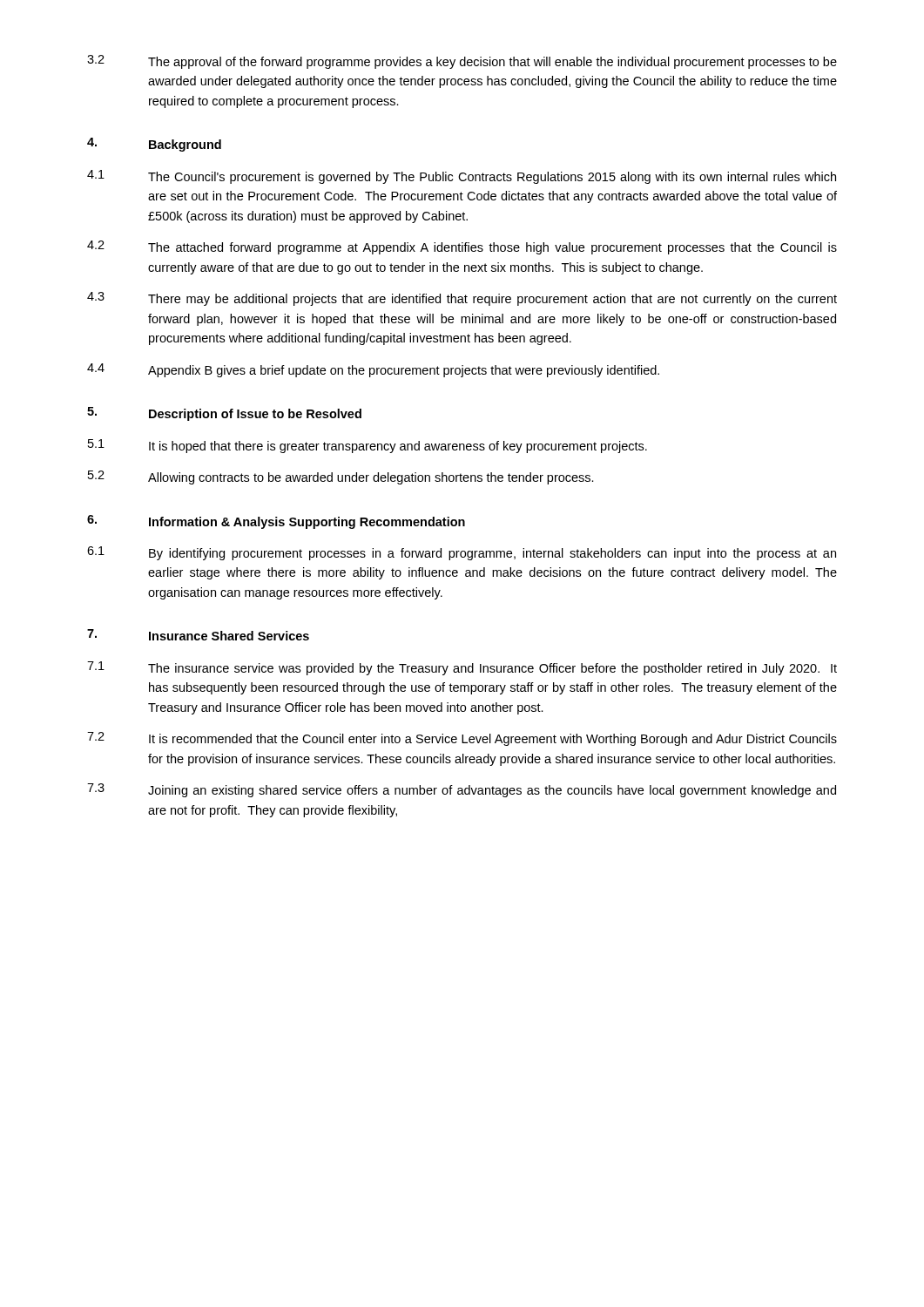Image resolution: width=924 pixels, height=1307 pixels.
Task: Click on the list item with the text "5.2 Allowing contracts to be awarded under delegation"
Action: pyautogui.click(x=462, y=478)
